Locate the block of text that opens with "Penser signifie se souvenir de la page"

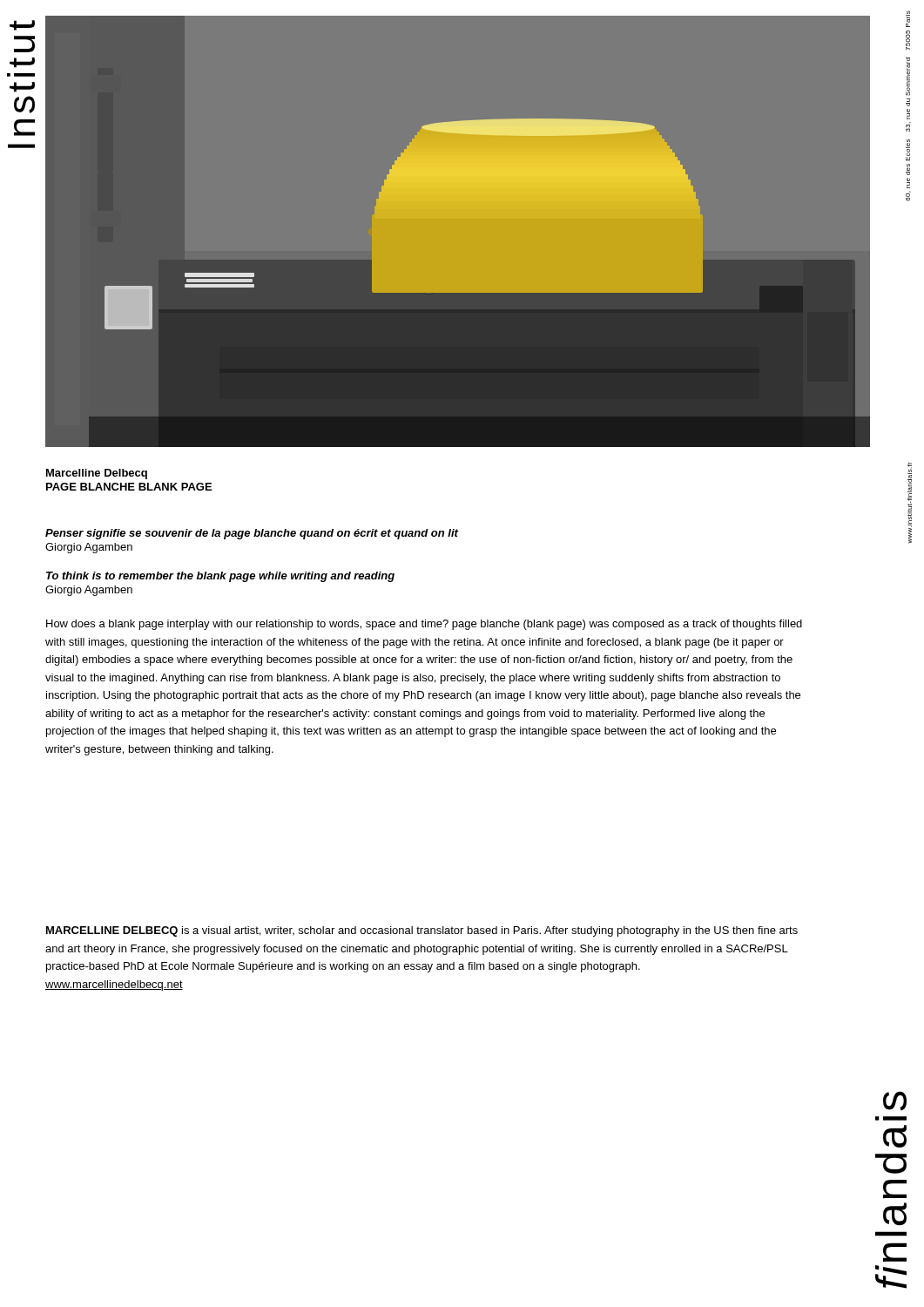[x=424, y=540]
